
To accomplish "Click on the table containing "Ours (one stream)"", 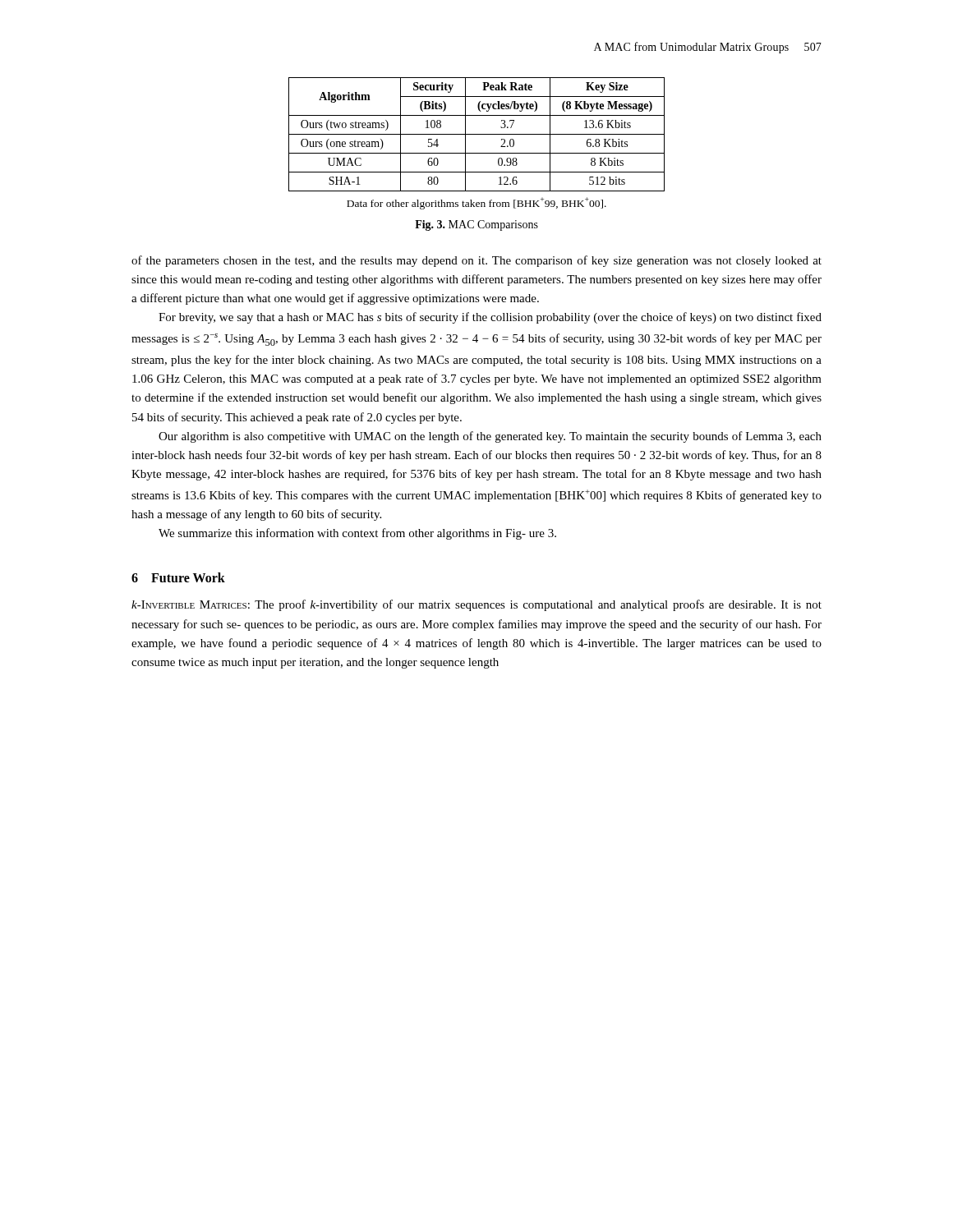I will pyautogui.click(x=476, y=144).
